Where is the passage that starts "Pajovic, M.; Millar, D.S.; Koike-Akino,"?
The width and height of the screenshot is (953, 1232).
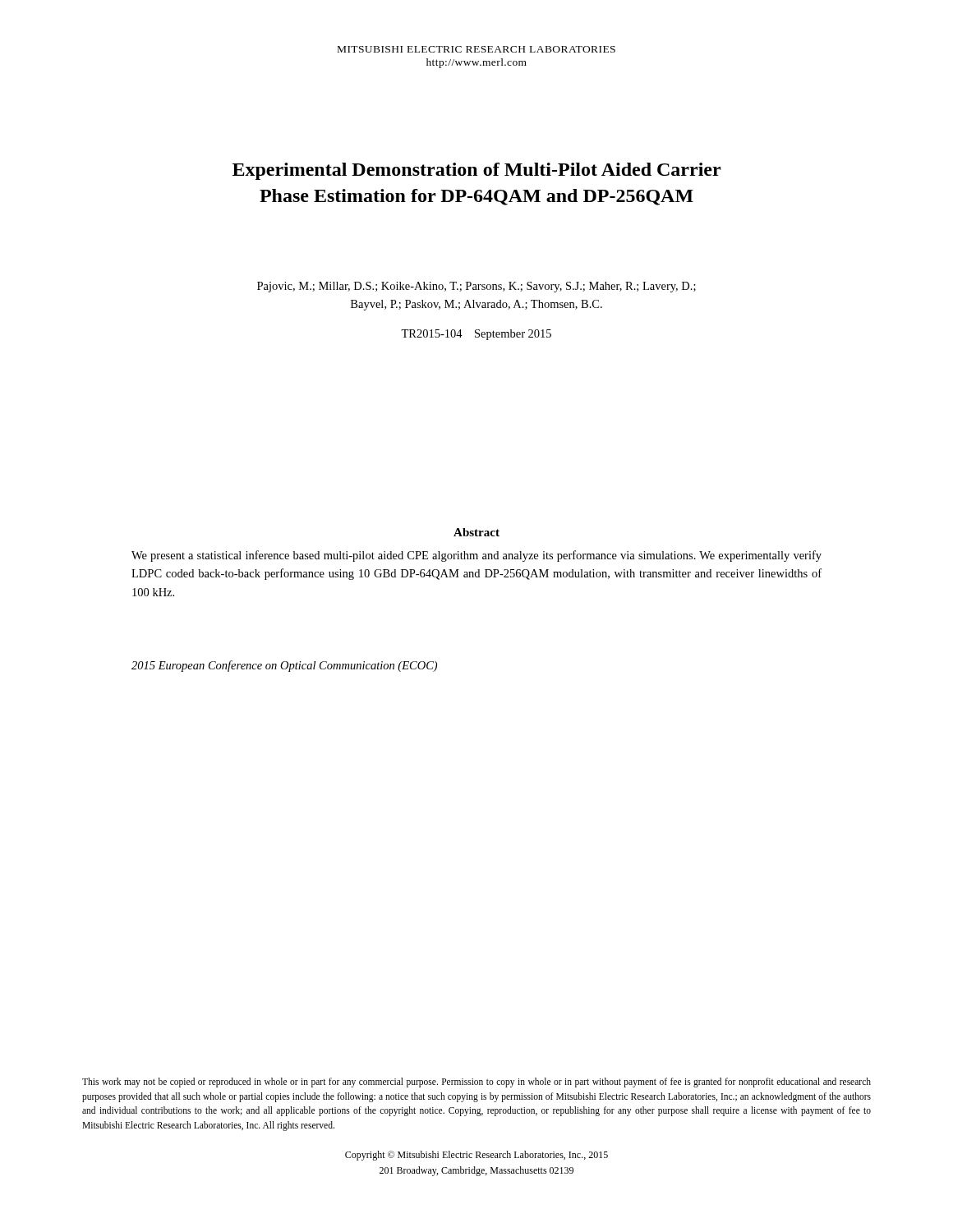point(476,295)
